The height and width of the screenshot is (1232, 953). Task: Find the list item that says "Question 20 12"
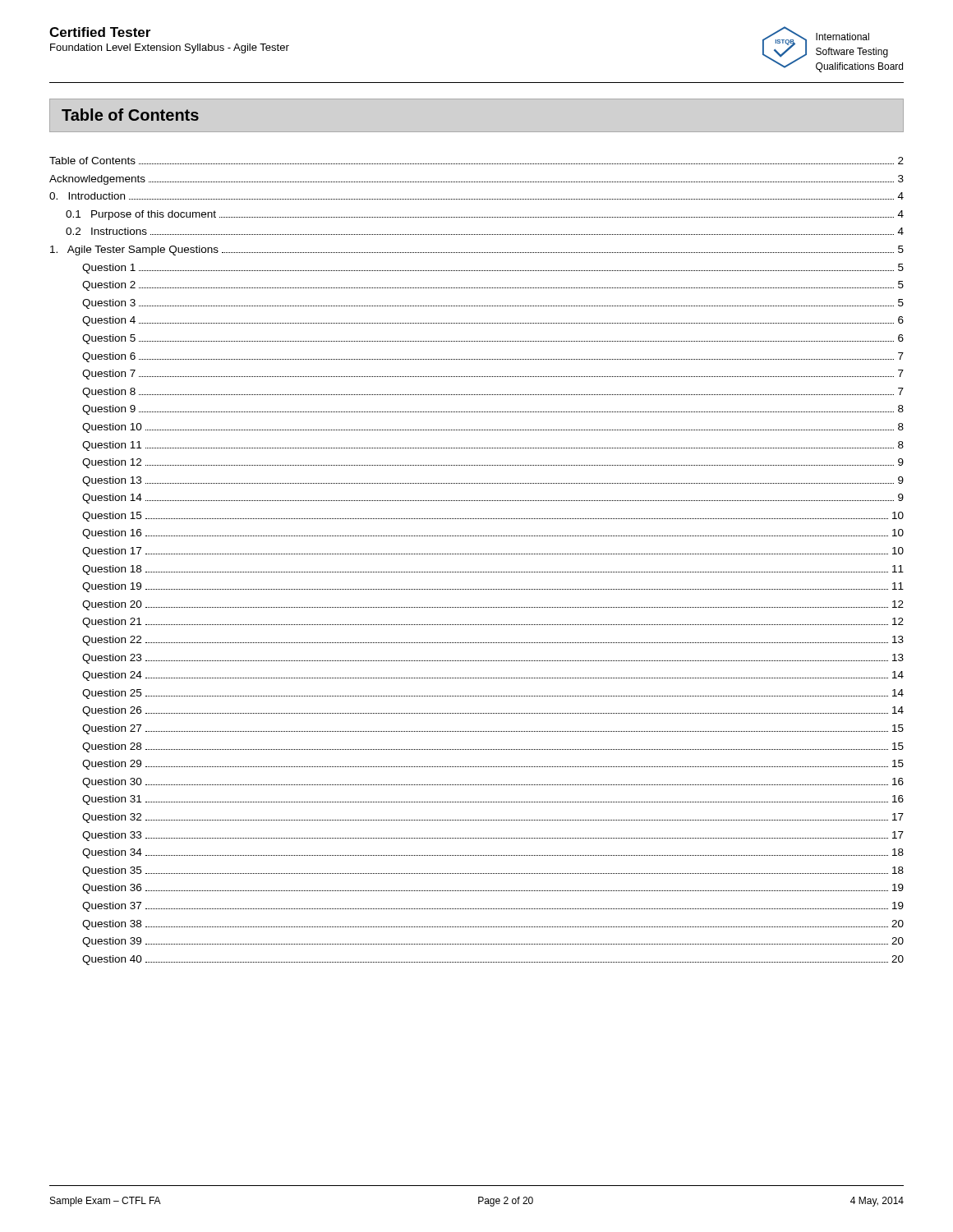(476, 604)
